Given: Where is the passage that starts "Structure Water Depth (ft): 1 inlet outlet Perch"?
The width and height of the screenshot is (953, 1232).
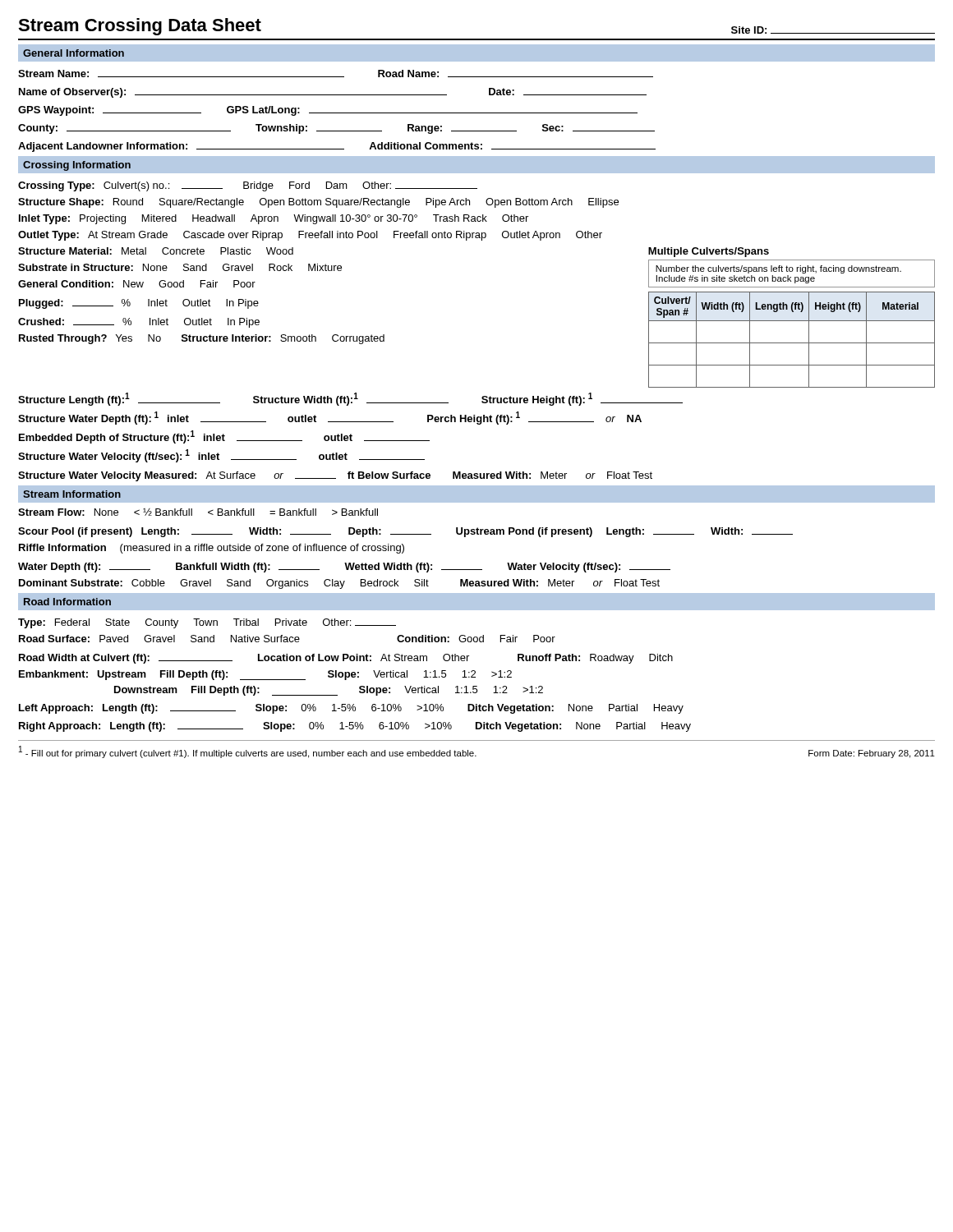Looking at the screenshot, I should (x=330, y=417).
